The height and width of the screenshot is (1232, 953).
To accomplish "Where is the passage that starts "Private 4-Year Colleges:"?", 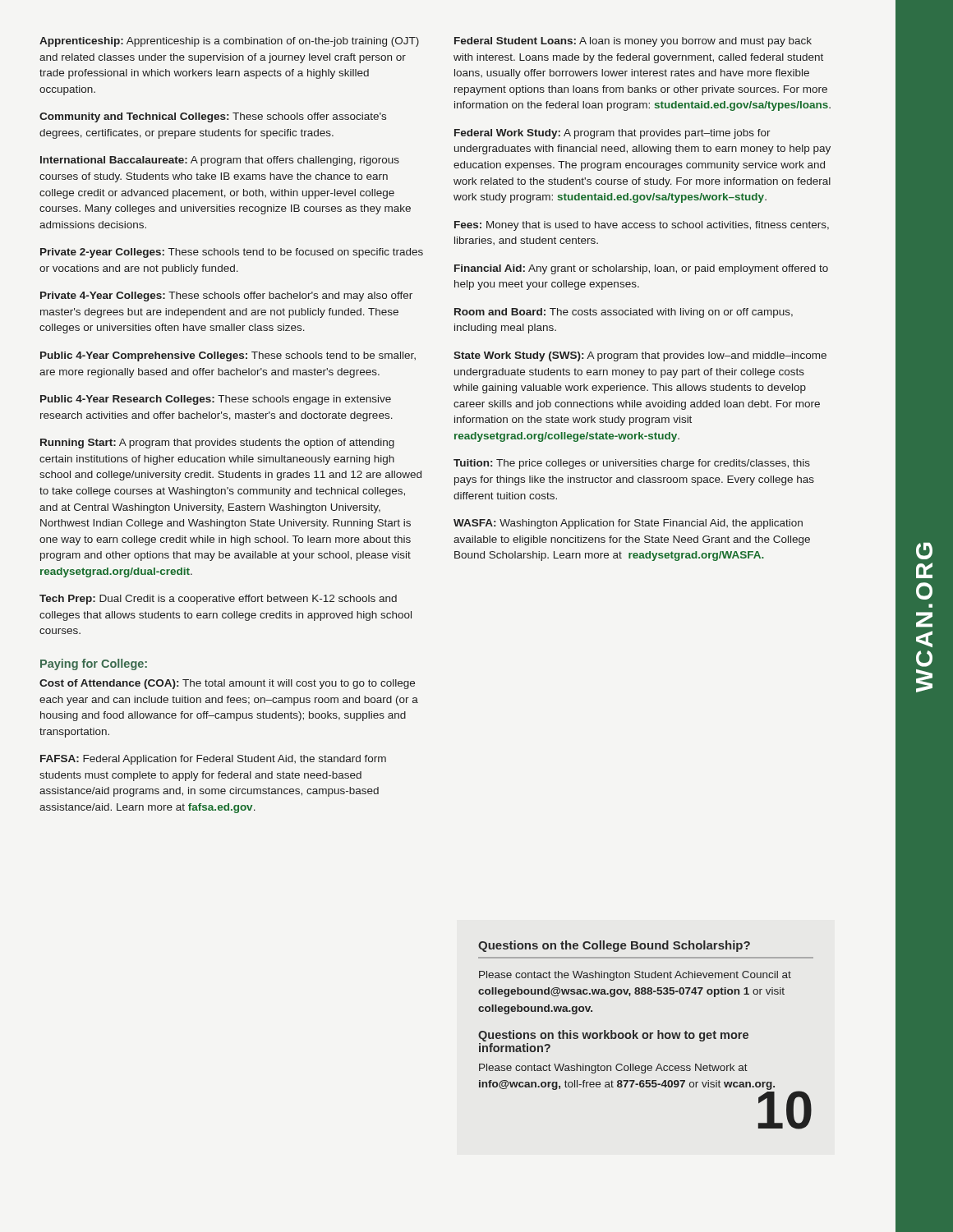I will coord(226,312).
